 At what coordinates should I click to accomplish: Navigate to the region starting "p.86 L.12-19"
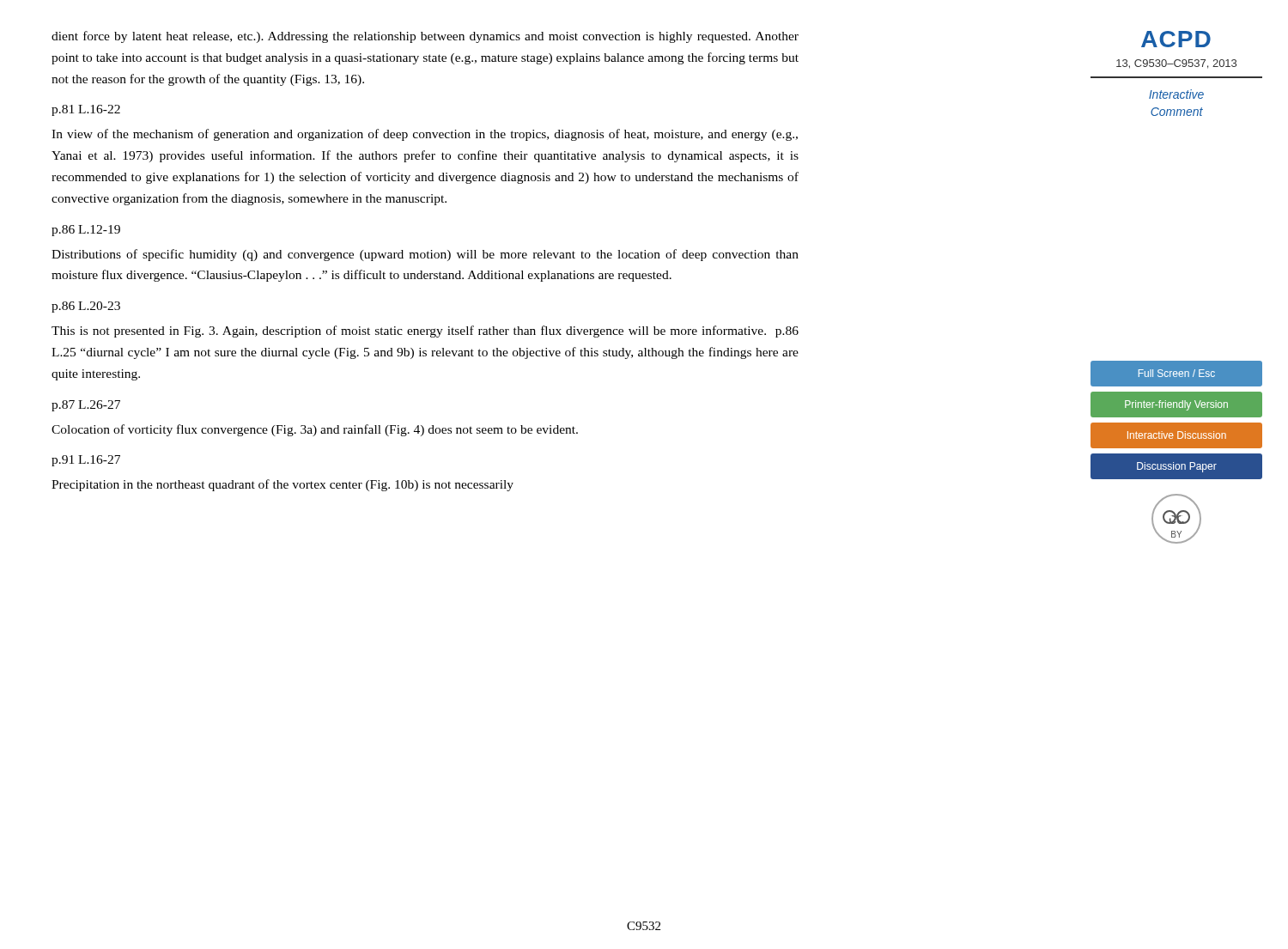coord(86,231)
